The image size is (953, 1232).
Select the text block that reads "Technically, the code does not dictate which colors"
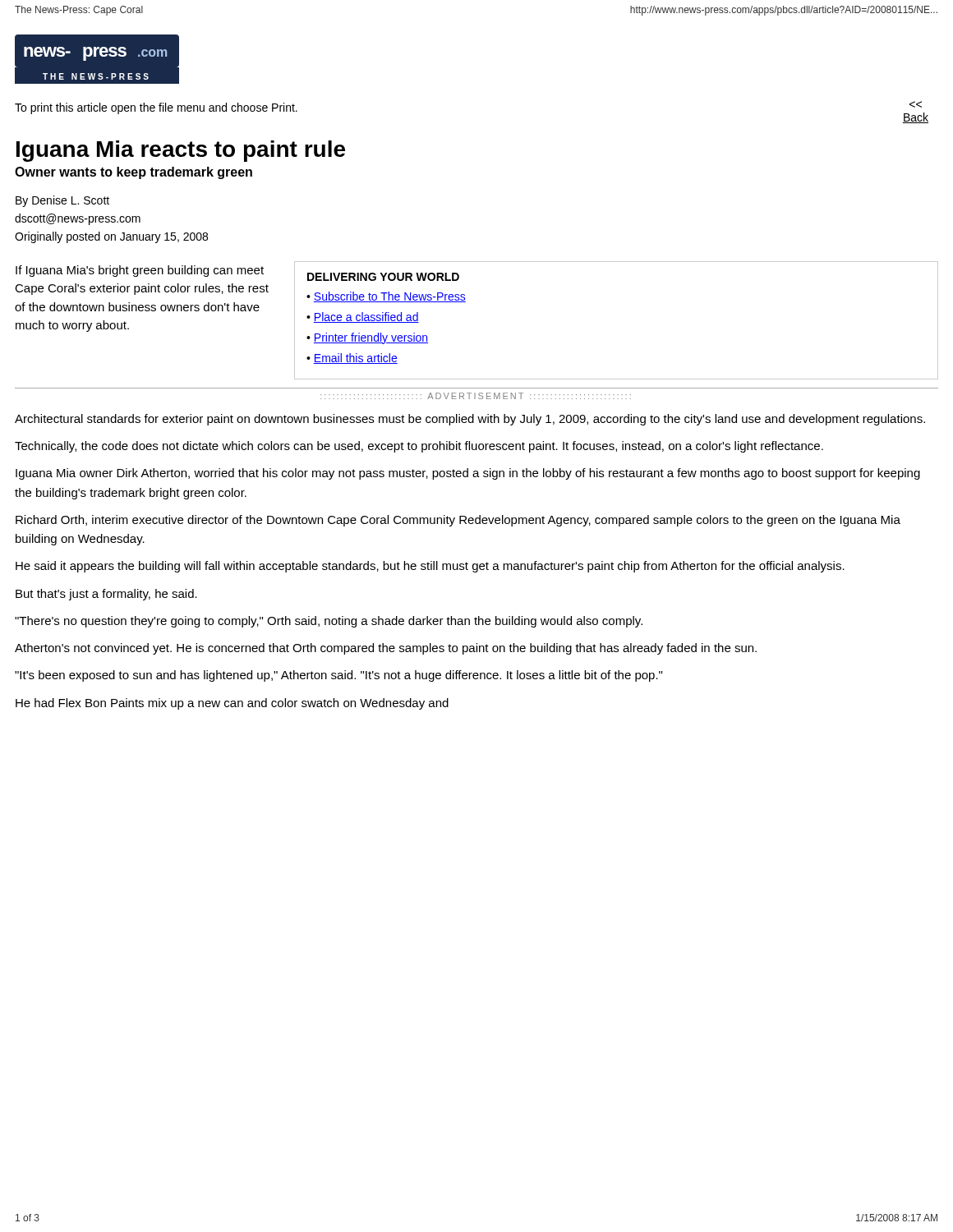pos(419,446)
